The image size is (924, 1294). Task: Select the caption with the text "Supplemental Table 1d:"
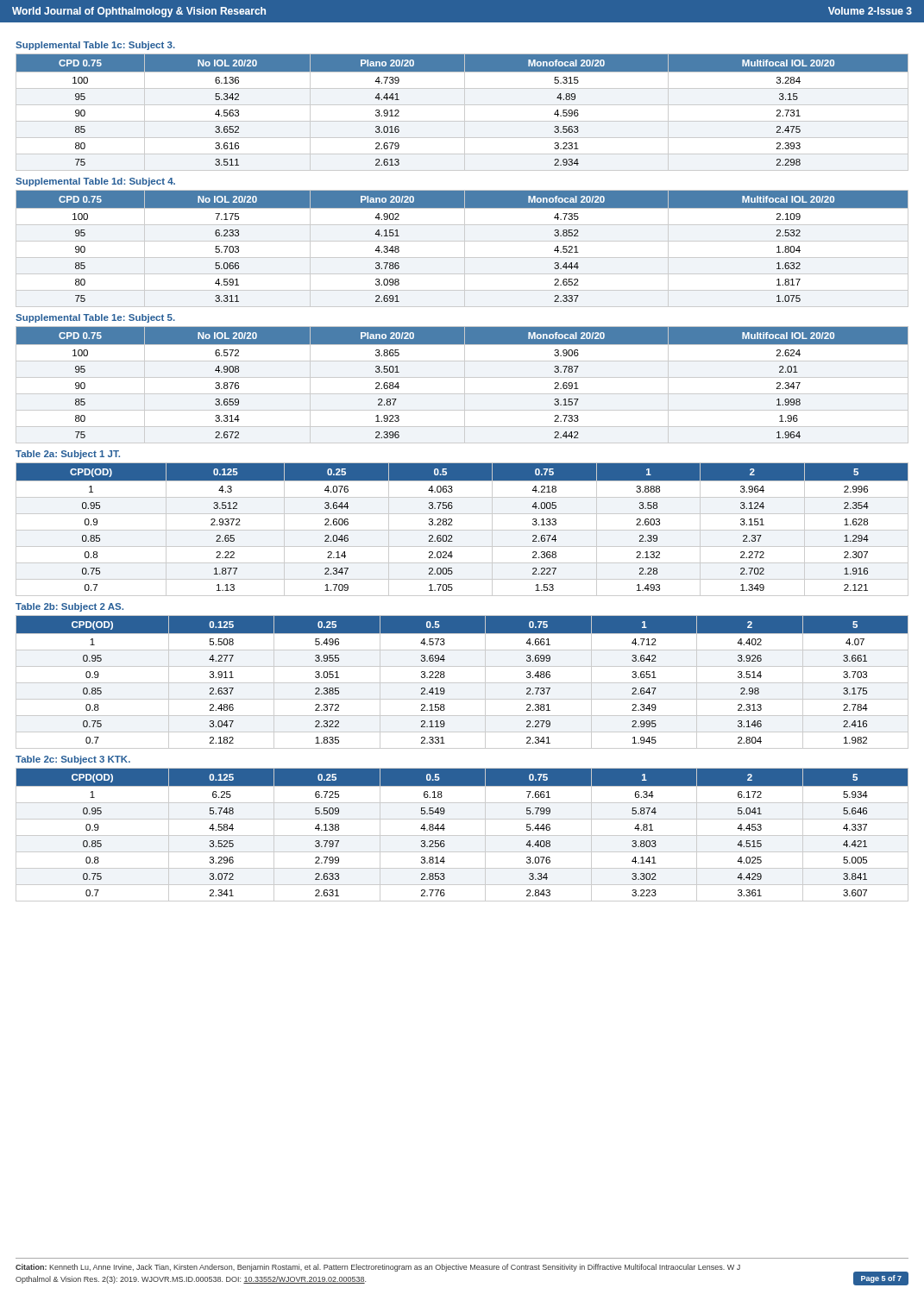pyautogui.click(x=96, y=181)
